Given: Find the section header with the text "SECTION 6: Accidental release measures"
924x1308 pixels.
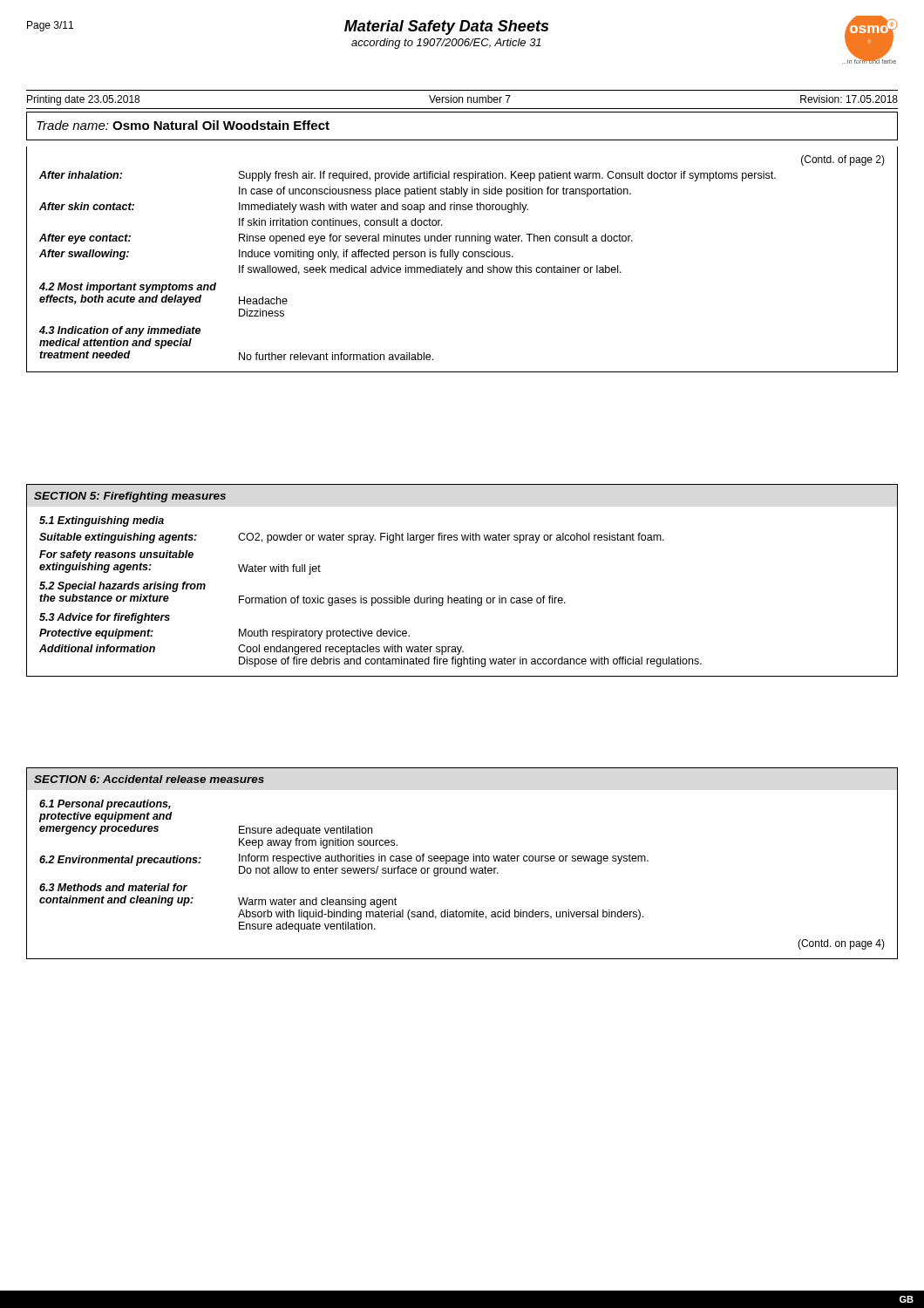Looking at the screenshot, I should click(x=149, y=779).
